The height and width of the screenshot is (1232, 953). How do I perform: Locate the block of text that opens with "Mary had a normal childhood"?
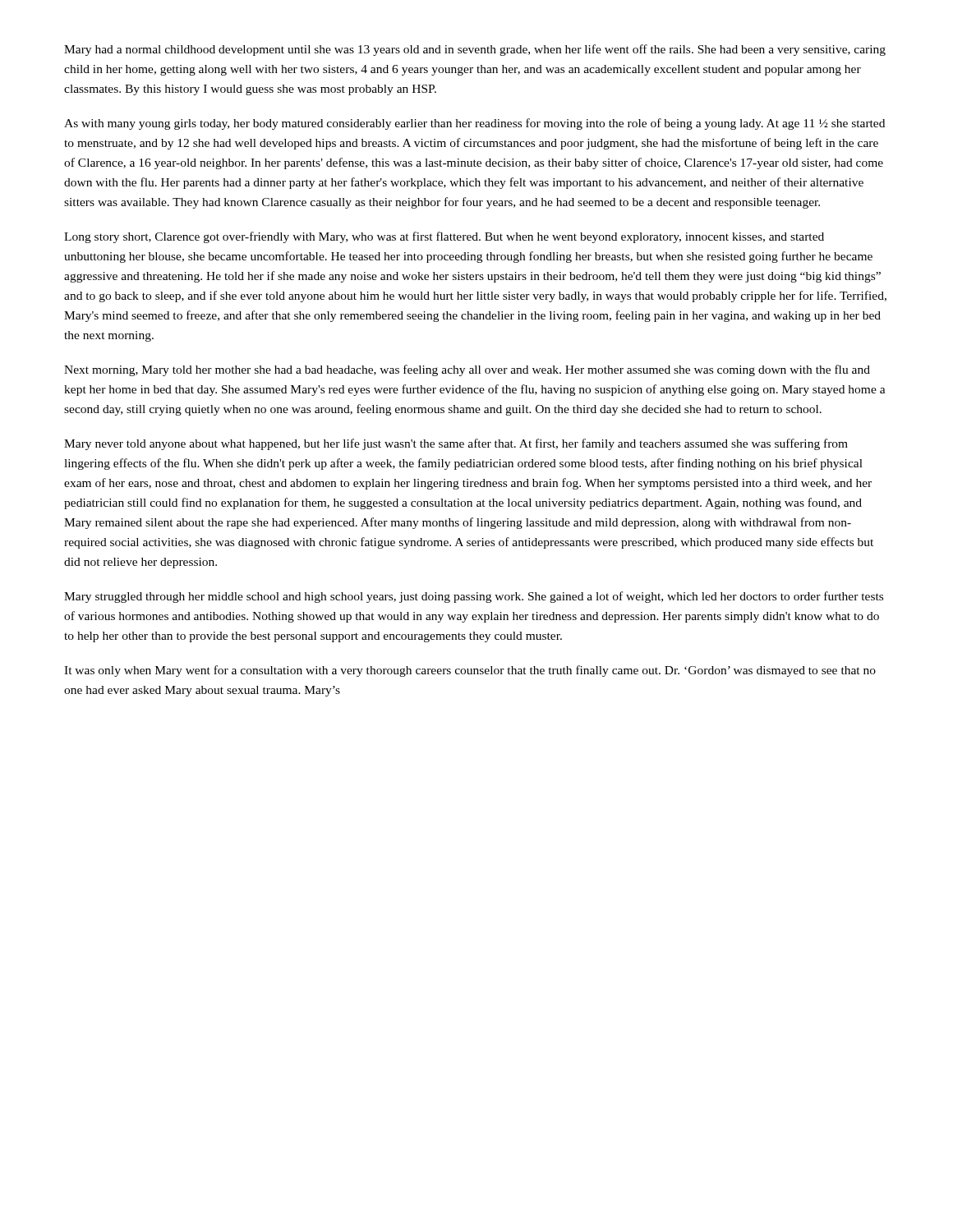pyautogui.click(x=475, y=69)
